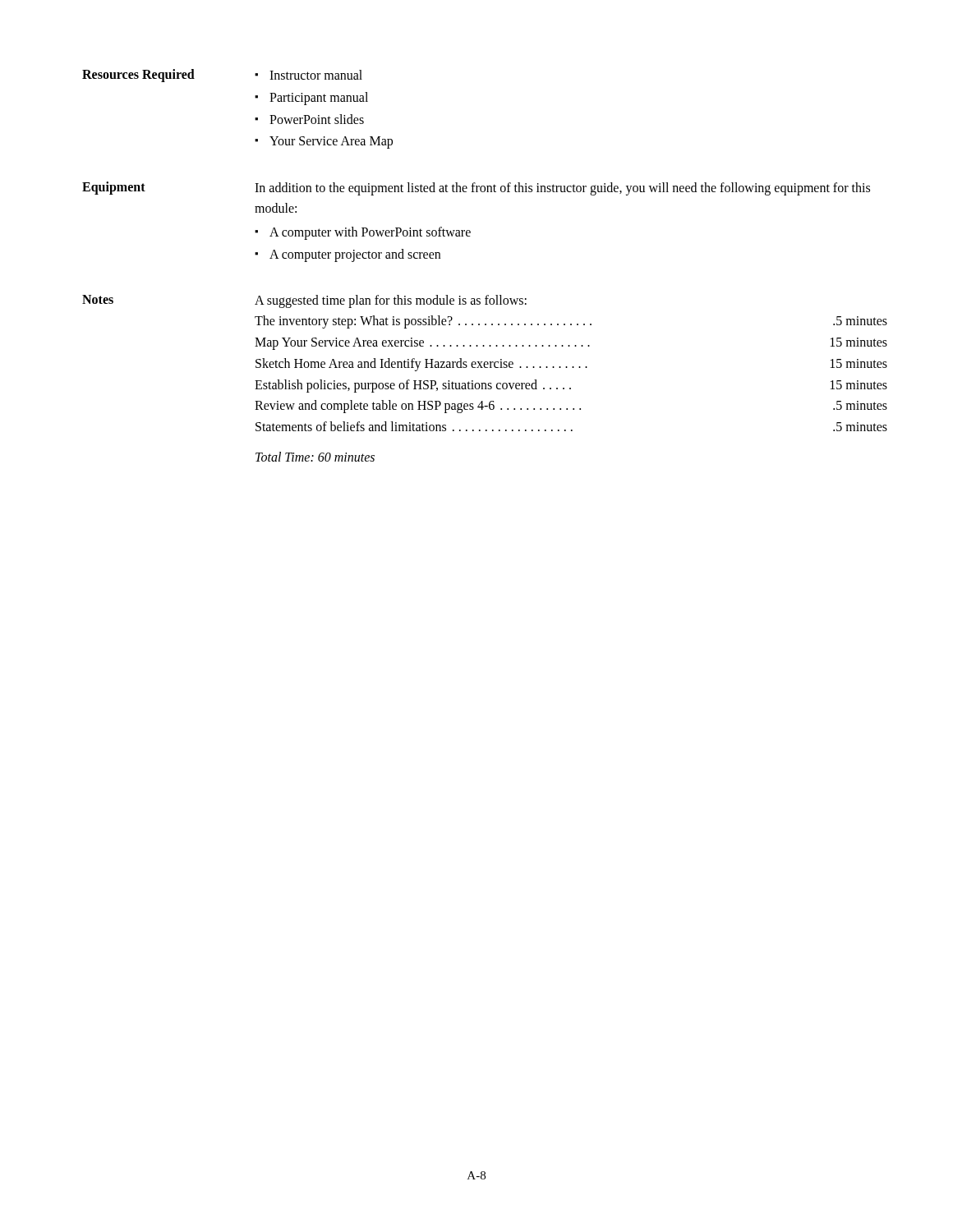
Task: Find the block on this page that starts "A computer projector"
Action: point(355,254)
